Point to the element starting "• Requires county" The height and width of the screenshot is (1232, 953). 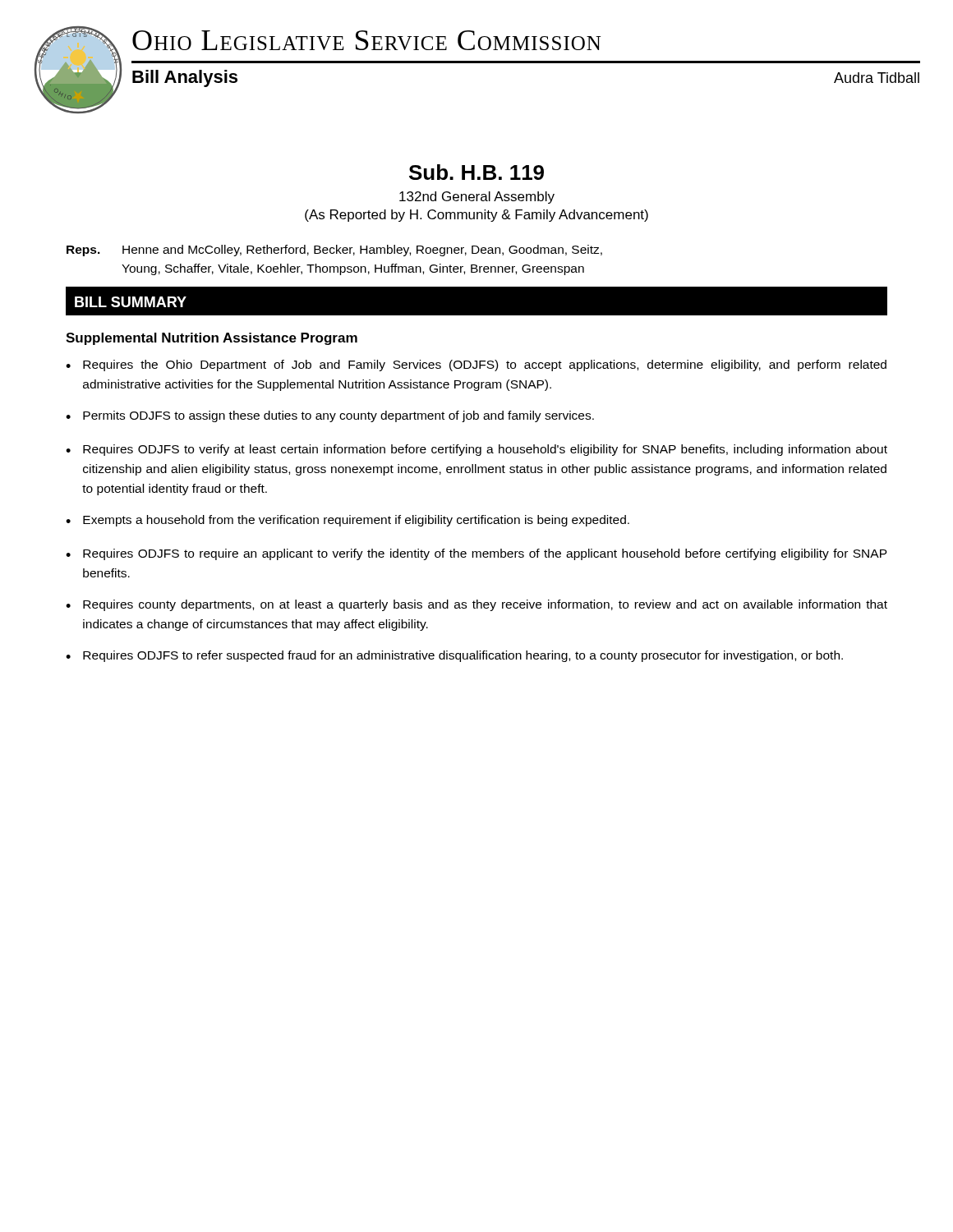[x=476, y=614]
